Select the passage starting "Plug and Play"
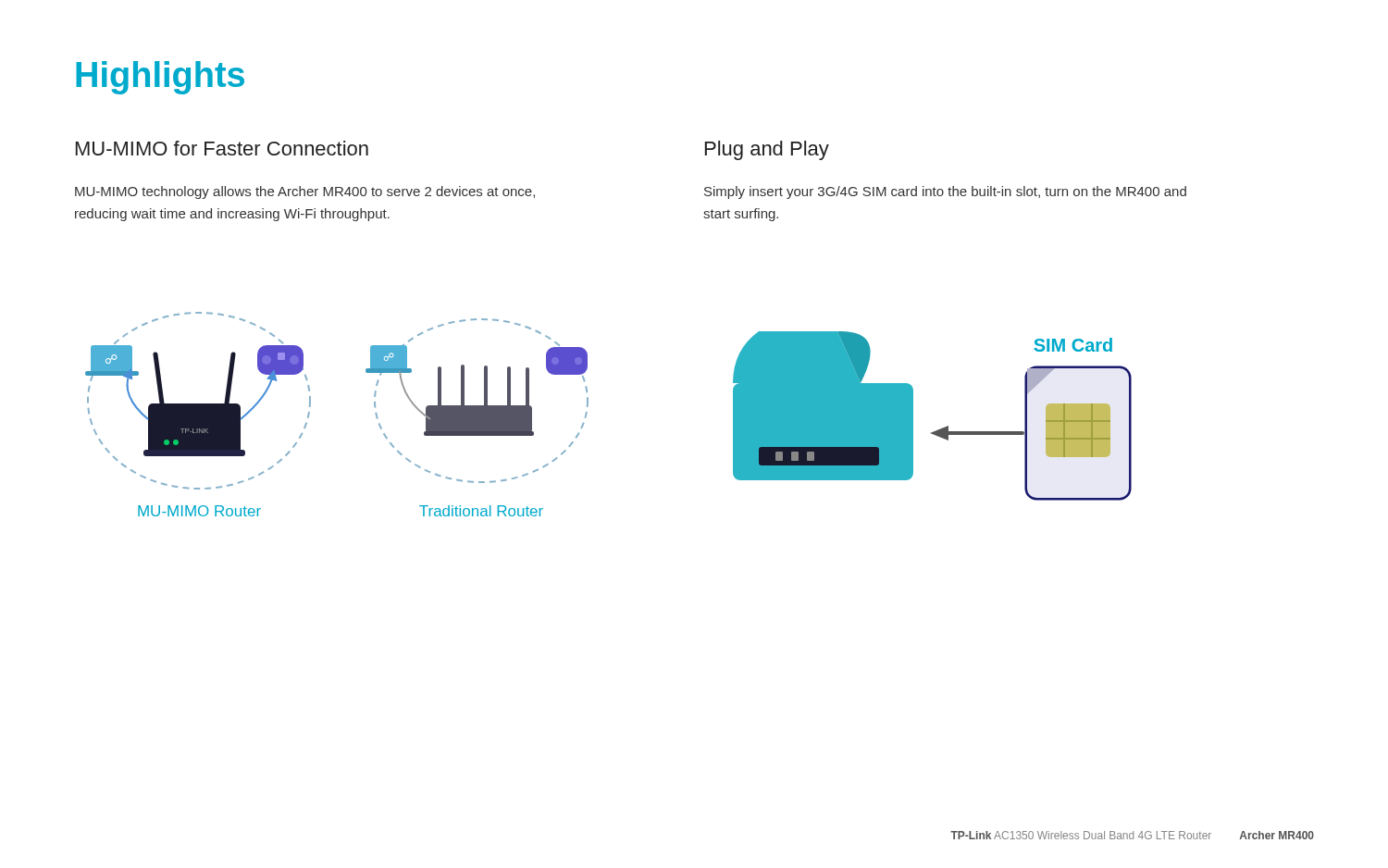This screenshot has width=1388, height=868. pyautogui.click(x=766, y=149)
